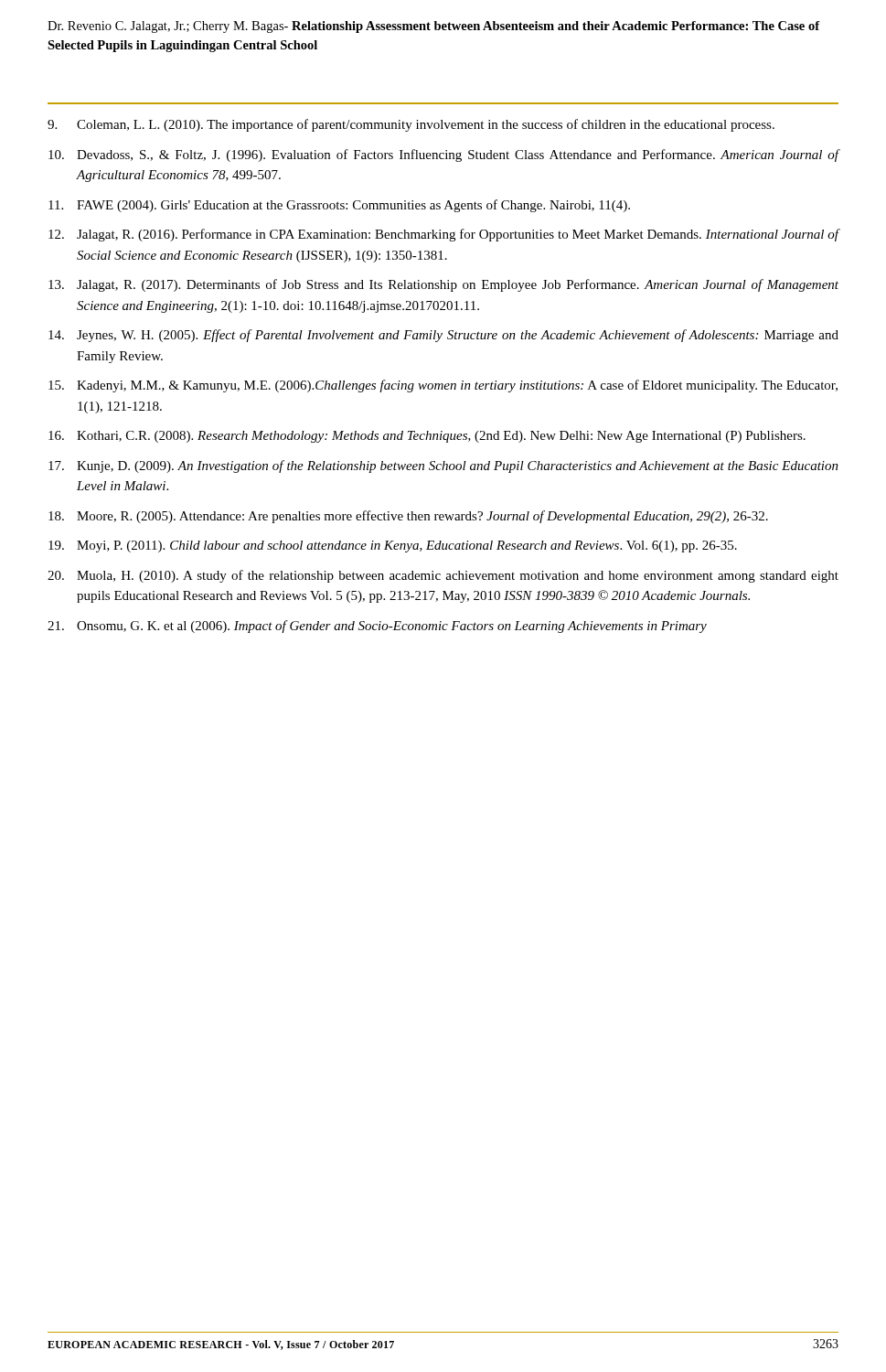Image resolution: width=886 pixels, height=1372 pixels.
Task: Find the block on this page that starts "17. Kunje, D."
Action: (443, 476)
